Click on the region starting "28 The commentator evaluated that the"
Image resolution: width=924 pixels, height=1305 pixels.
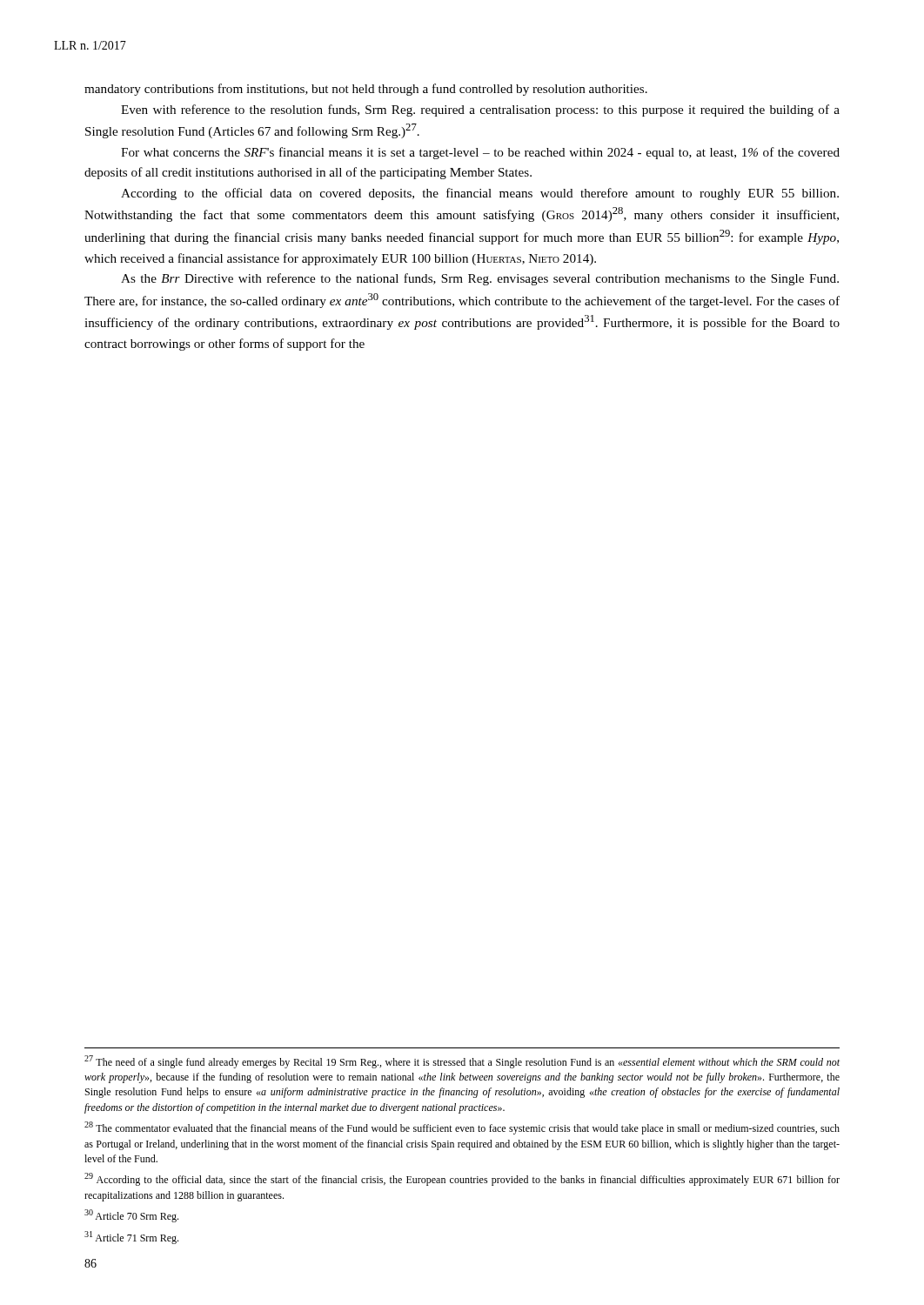[x=462, y=1143]
